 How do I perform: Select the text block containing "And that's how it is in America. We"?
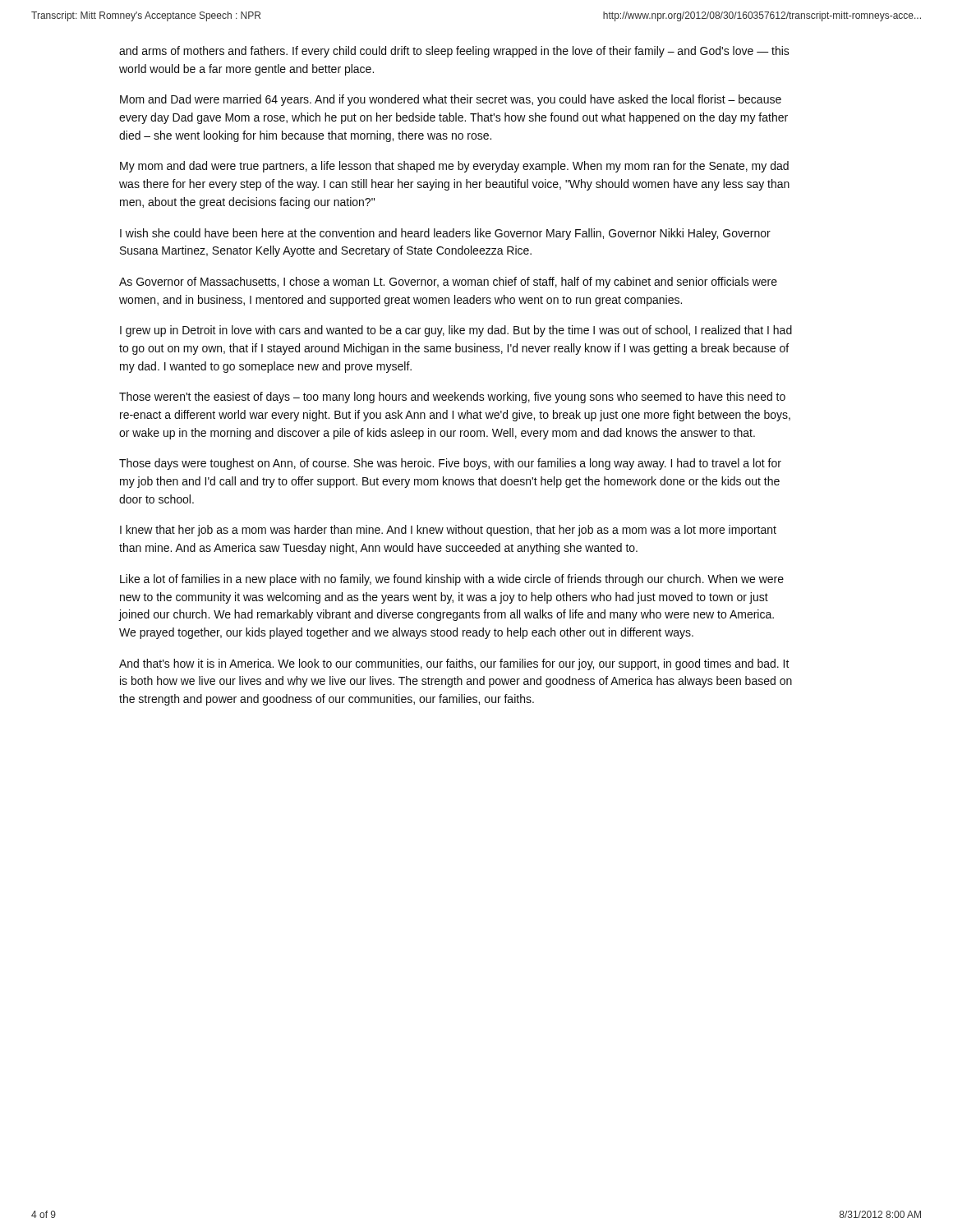pyautogui.click(x=456, y=682)
